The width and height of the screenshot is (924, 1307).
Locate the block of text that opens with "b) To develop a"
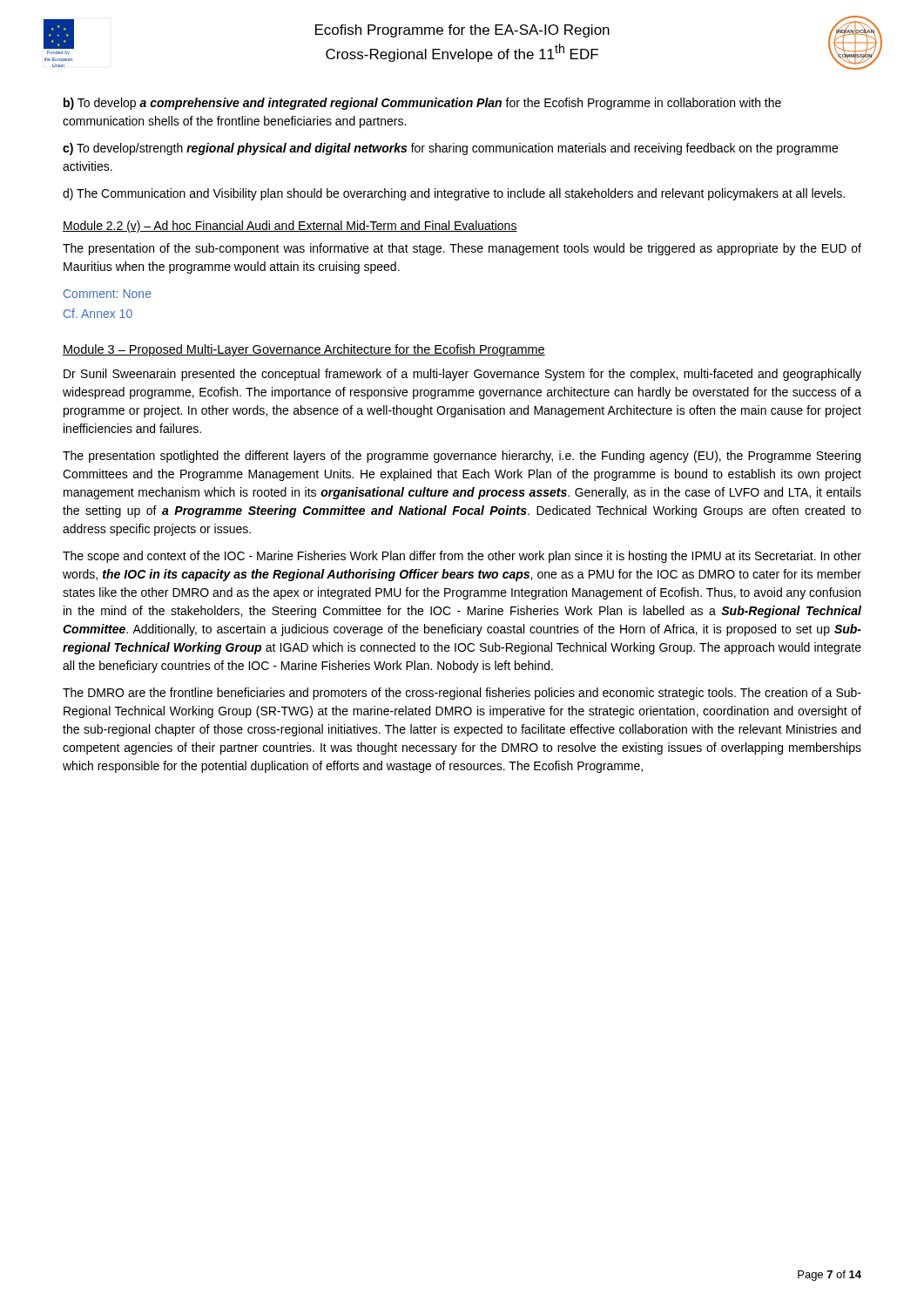pos(422,112)
